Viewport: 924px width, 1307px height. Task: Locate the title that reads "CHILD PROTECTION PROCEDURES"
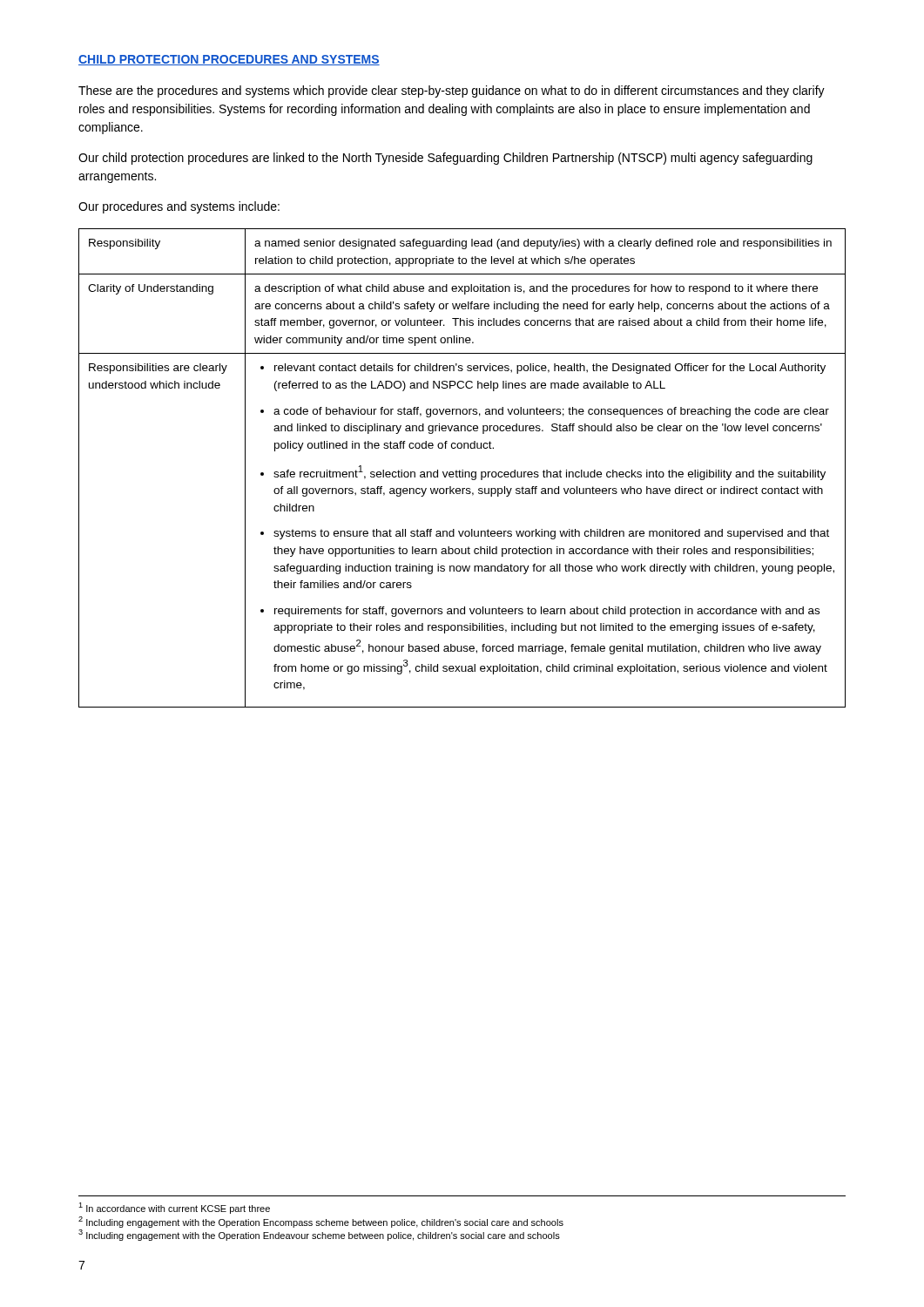[229, 59]
